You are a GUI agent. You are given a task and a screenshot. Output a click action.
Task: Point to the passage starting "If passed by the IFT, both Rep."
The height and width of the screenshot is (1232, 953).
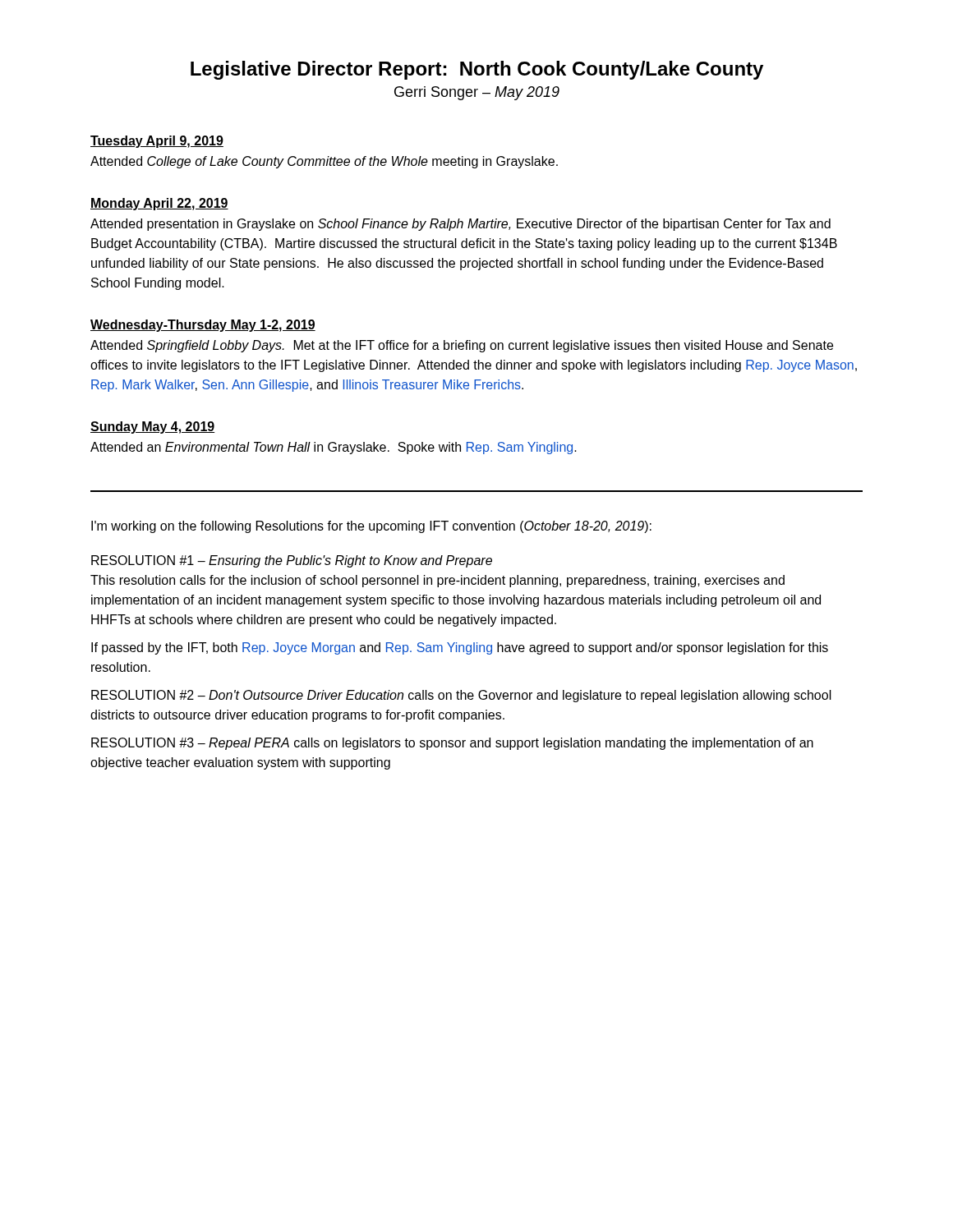(x=459, y=657)
